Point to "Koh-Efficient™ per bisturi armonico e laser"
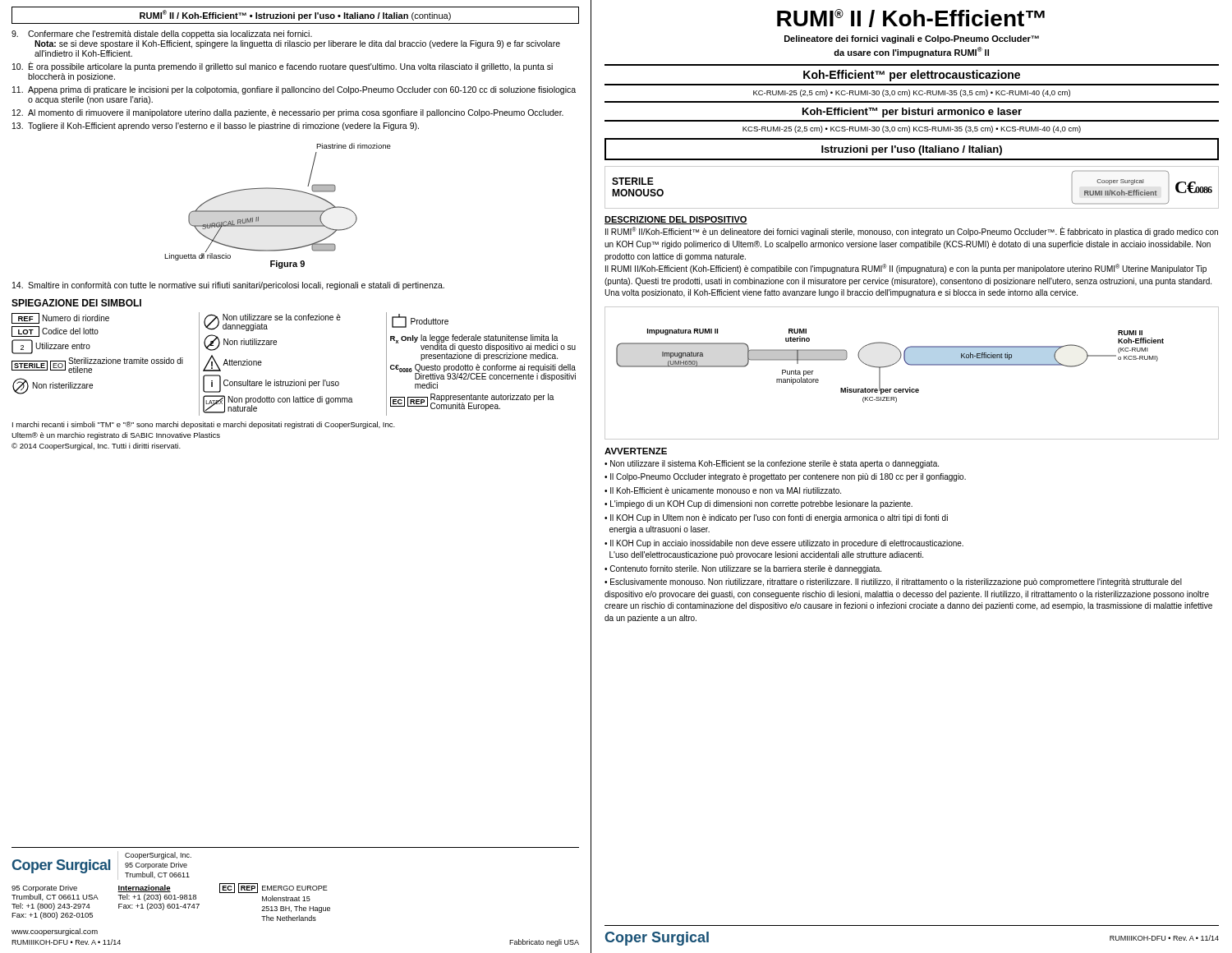 [912, 112]
